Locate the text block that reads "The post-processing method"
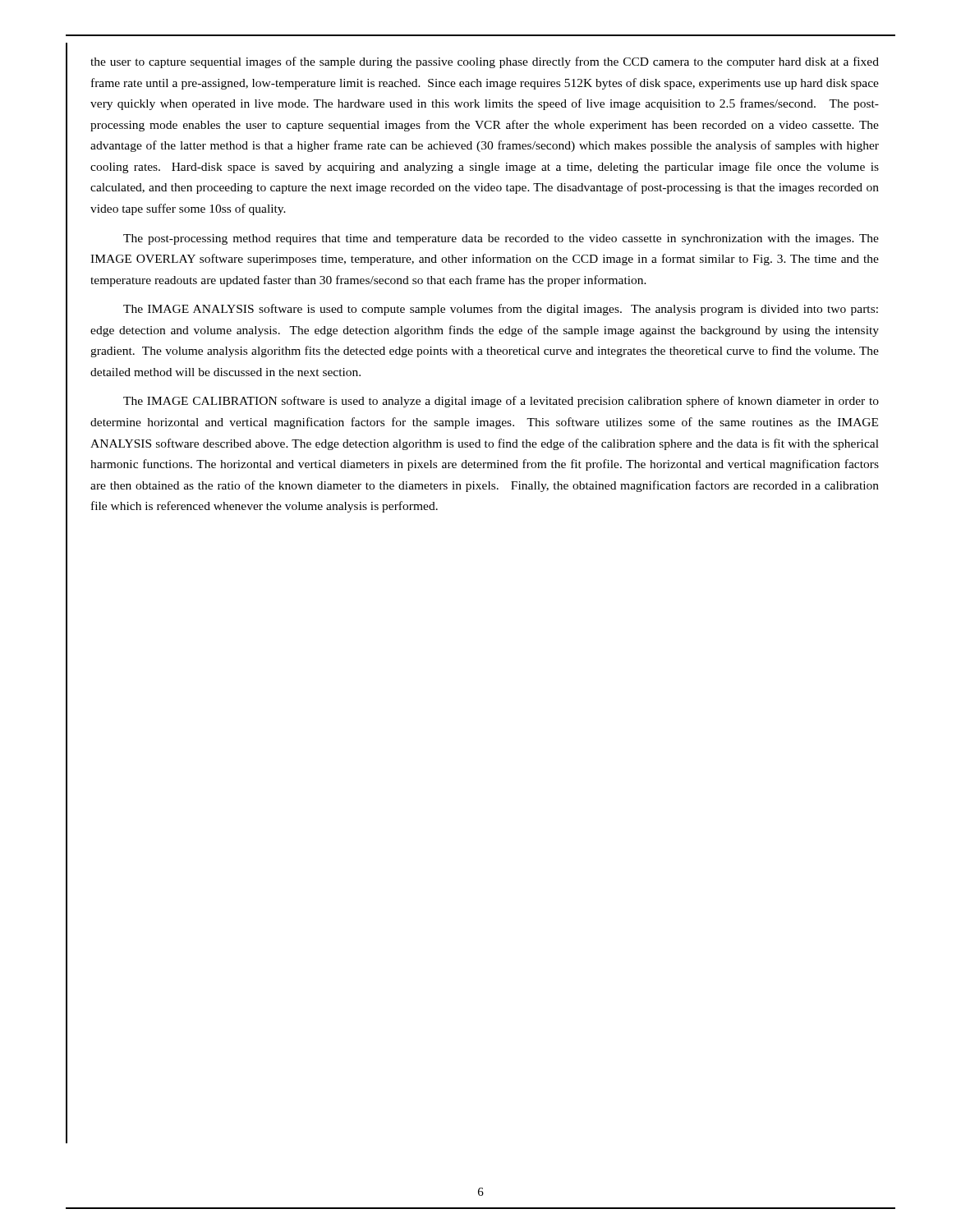The height and width of the screenshot is (1232, 961). (x=485, y=258)
